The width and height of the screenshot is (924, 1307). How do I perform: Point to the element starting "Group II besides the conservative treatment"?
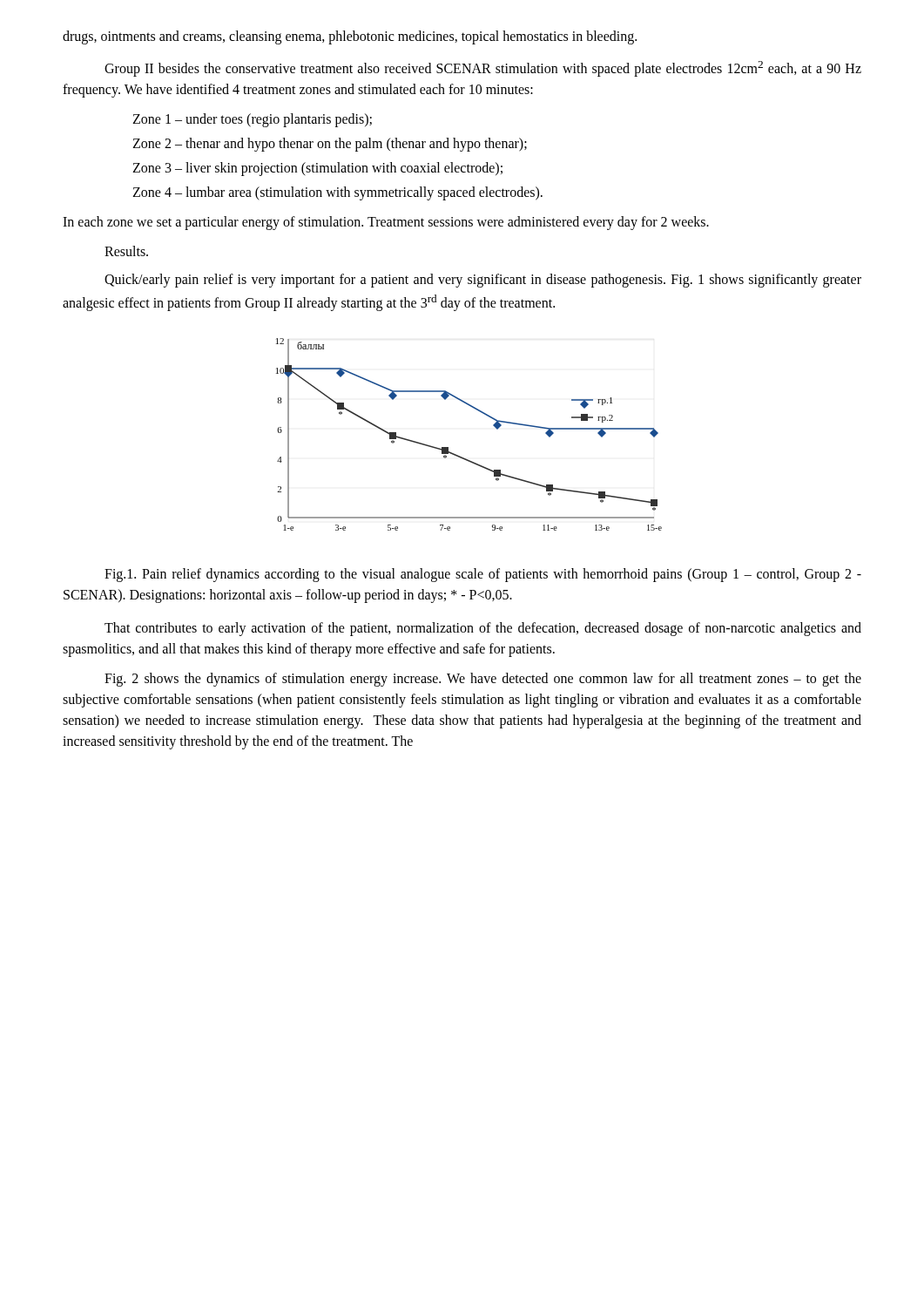coord(462,77)
